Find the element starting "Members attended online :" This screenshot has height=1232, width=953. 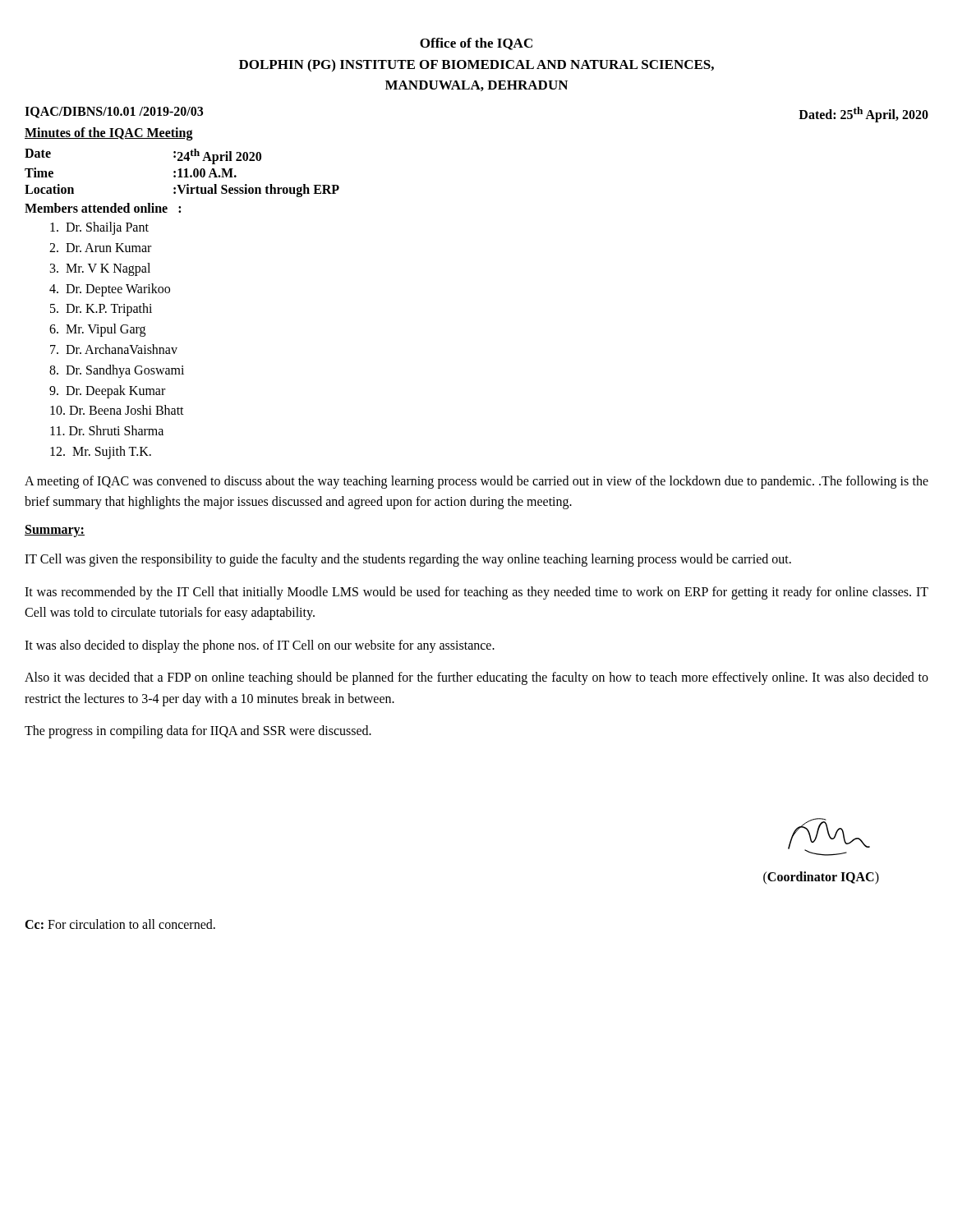103,208
